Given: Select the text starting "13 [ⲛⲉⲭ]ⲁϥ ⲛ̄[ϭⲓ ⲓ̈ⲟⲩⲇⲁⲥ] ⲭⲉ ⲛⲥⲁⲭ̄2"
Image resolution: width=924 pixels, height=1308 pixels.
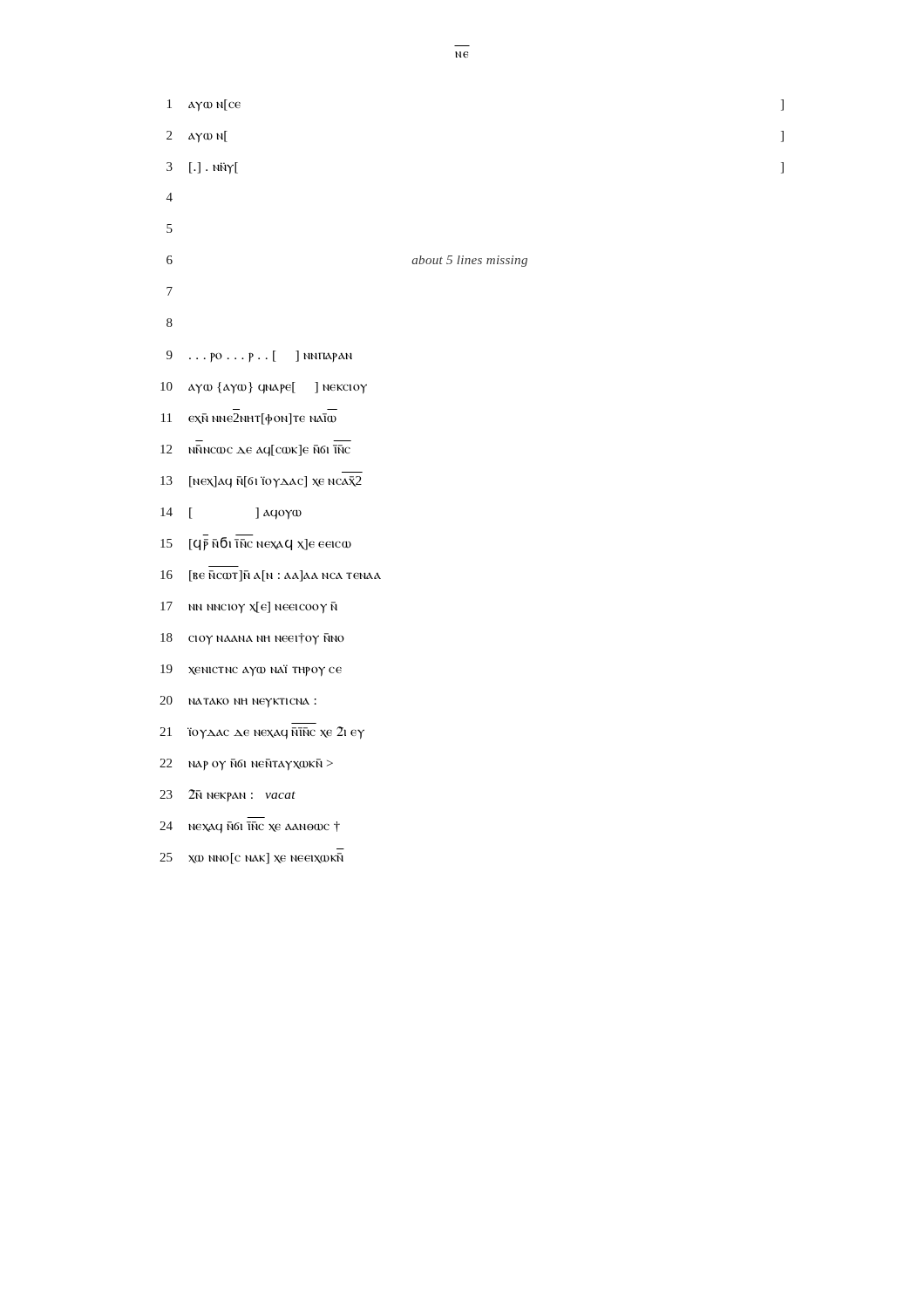Looking at the screenshot, I should click(x=261, y=482).
